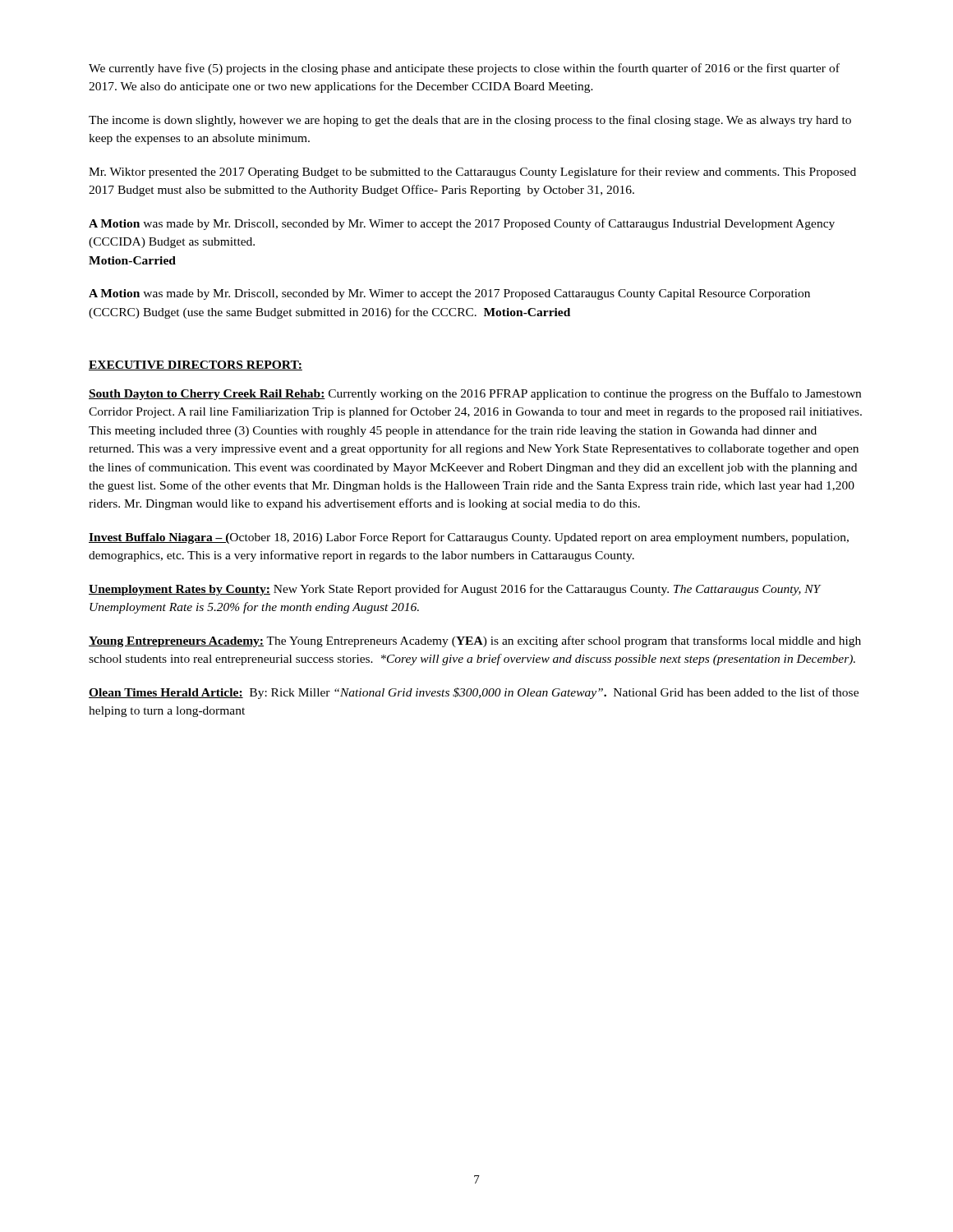Locate the block starting "Mr. Wiktor presented the 2017 Operating"
The height and width of the screenshot is (1232, 953).
click(x=472, y=180)
